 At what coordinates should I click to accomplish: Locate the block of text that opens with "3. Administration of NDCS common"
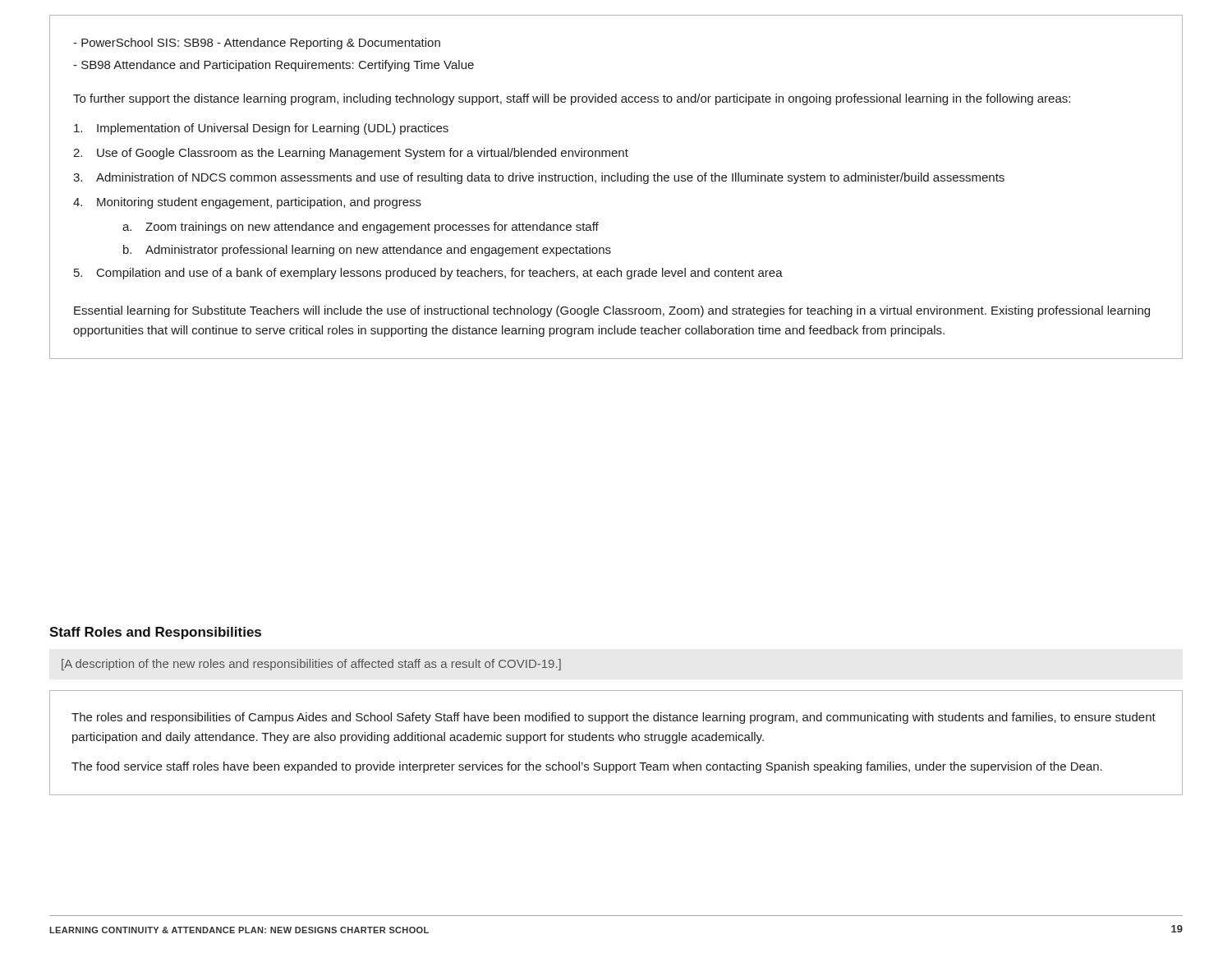(616, 177)
